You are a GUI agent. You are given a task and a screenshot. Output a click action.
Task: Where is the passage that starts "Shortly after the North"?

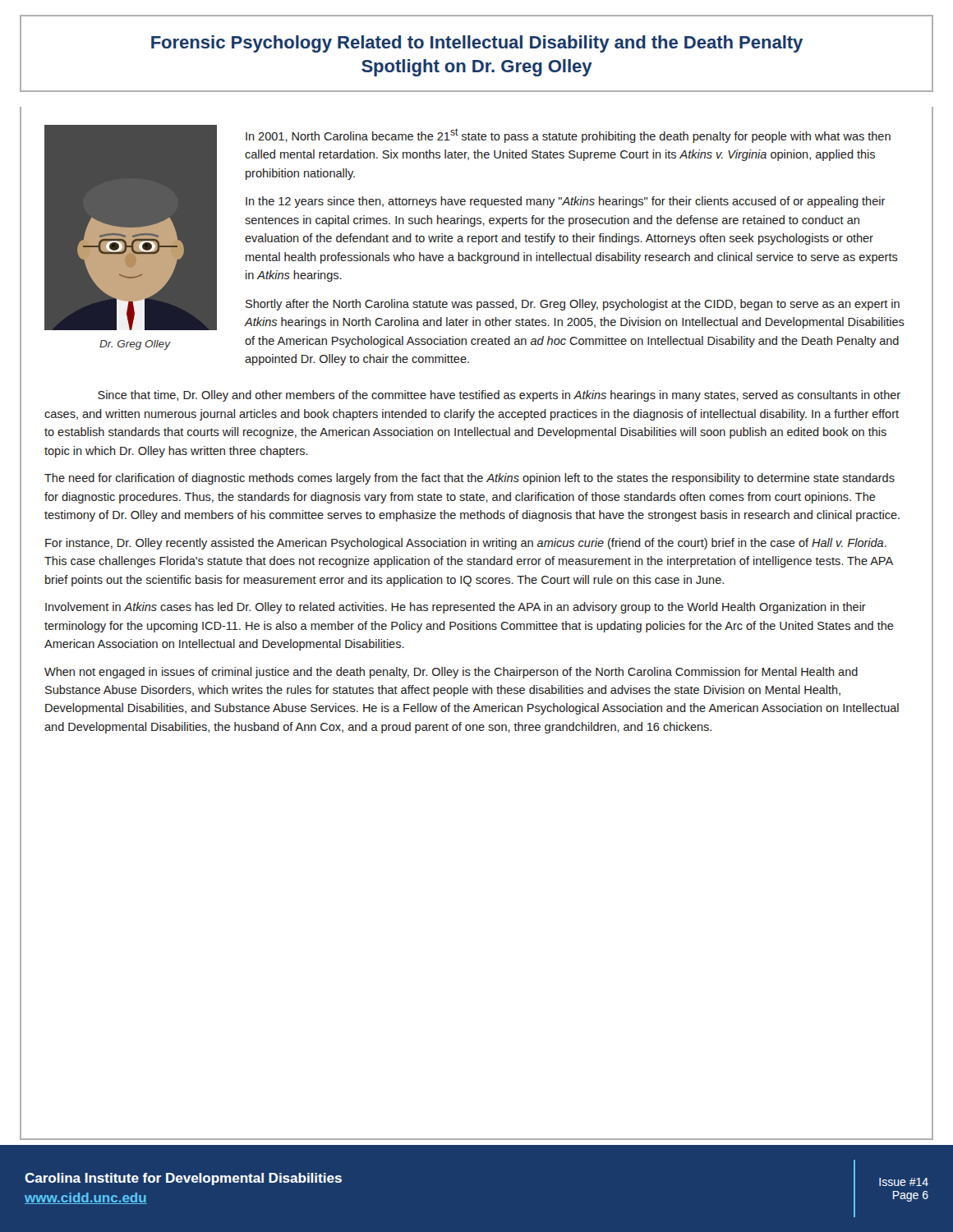point(575,331)
